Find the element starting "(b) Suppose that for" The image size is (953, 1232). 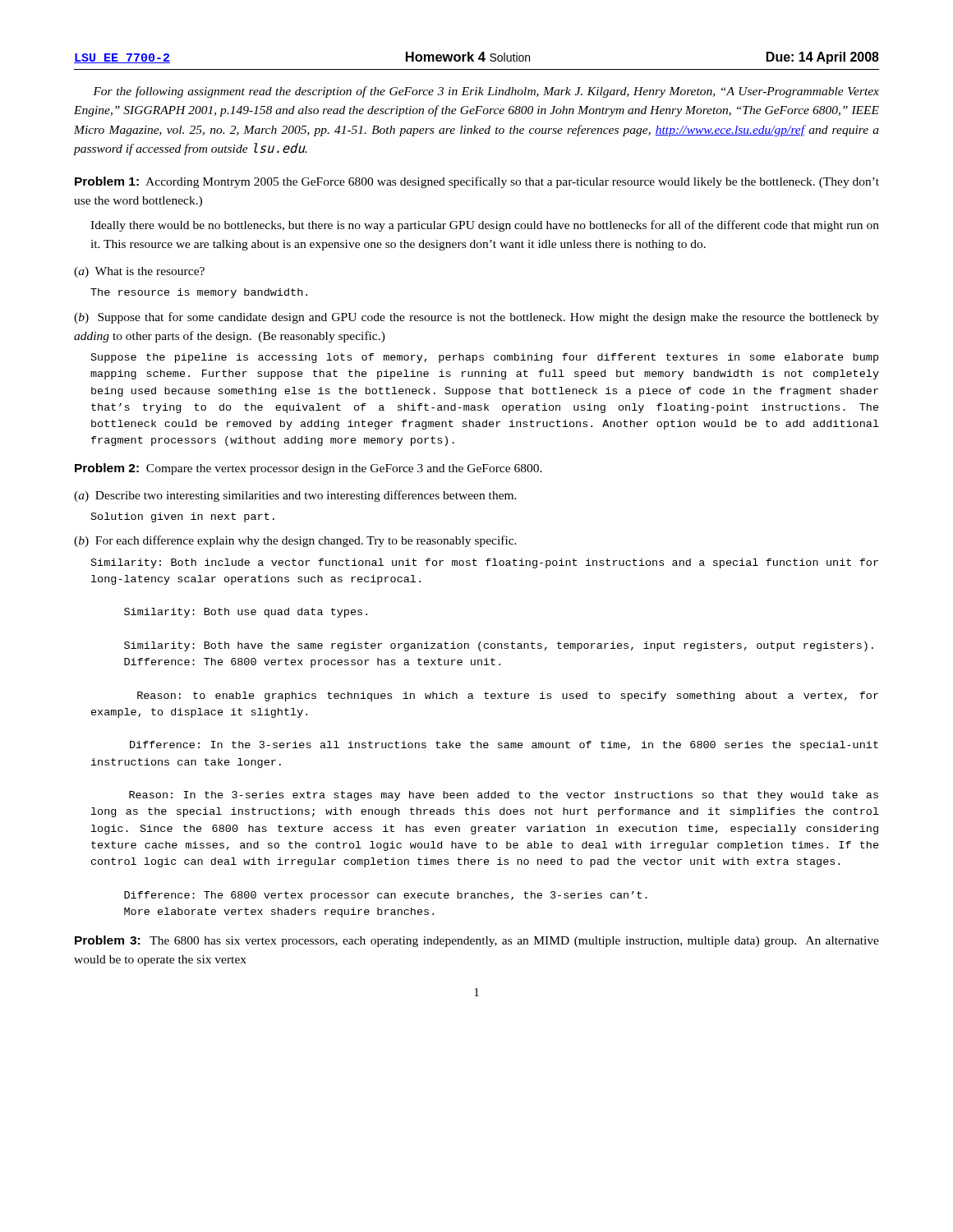coord(476,378)
